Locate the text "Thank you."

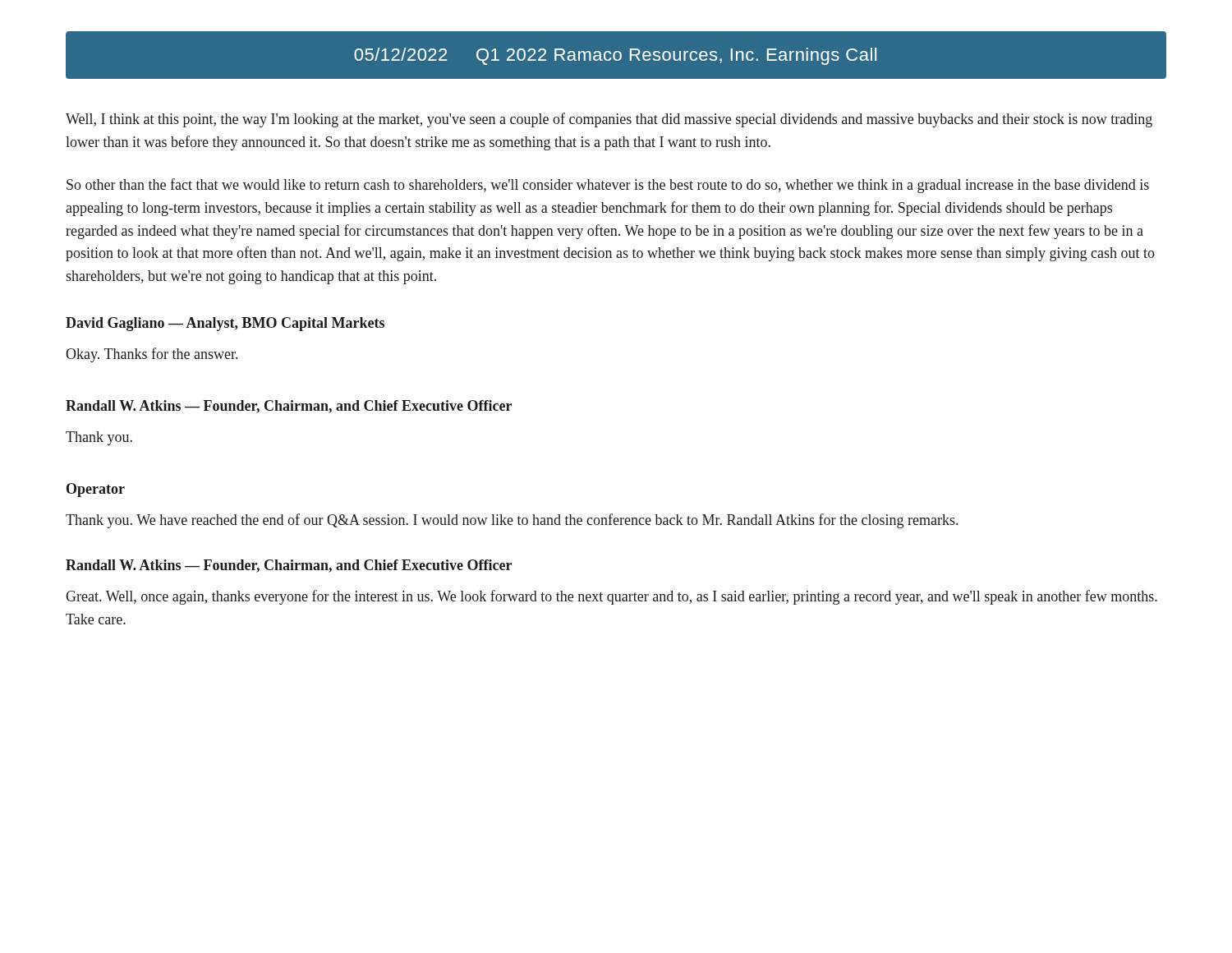[x=99, y=437]
